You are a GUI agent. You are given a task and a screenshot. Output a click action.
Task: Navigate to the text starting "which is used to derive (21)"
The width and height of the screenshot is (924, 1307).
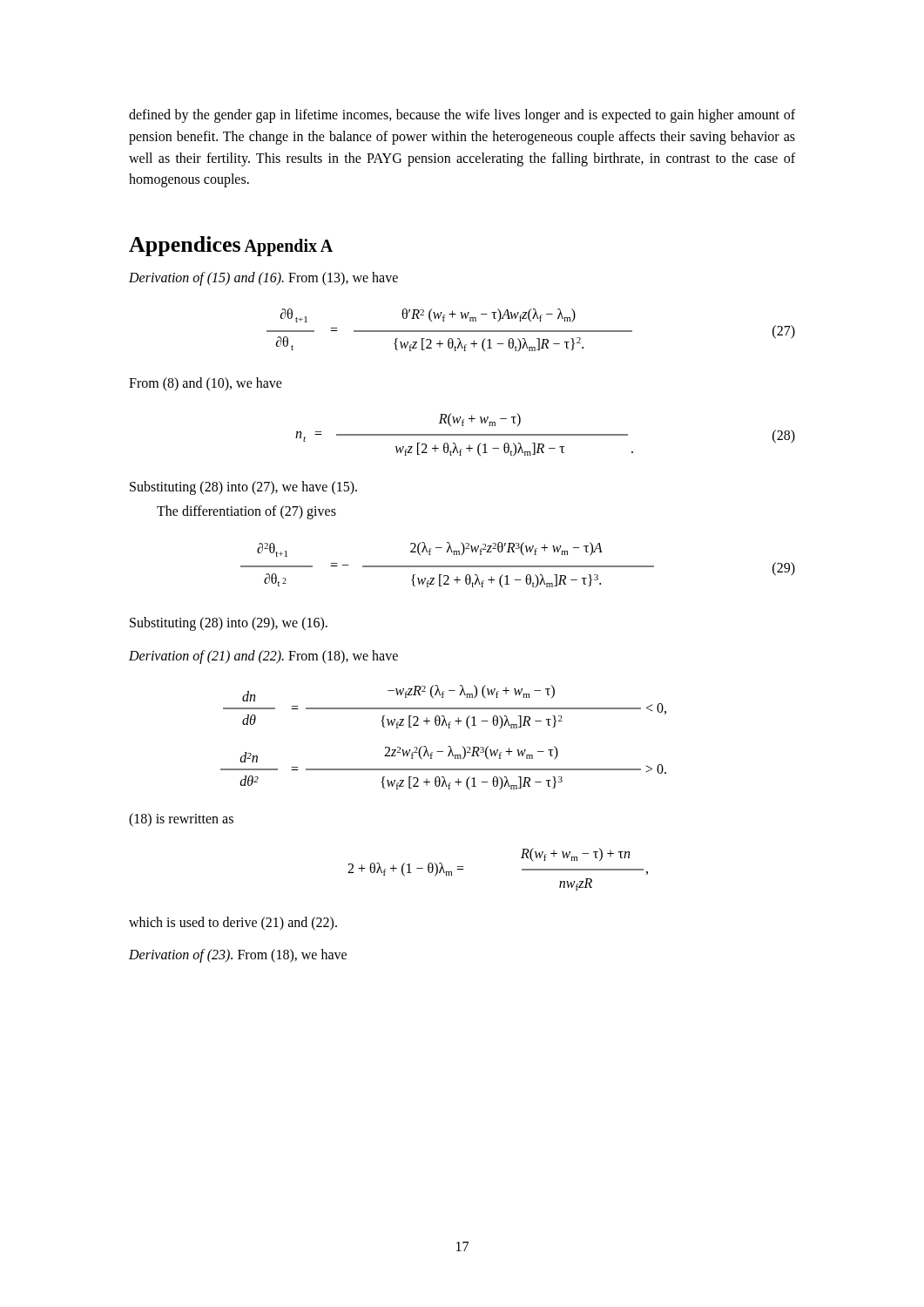click(233, 922)
